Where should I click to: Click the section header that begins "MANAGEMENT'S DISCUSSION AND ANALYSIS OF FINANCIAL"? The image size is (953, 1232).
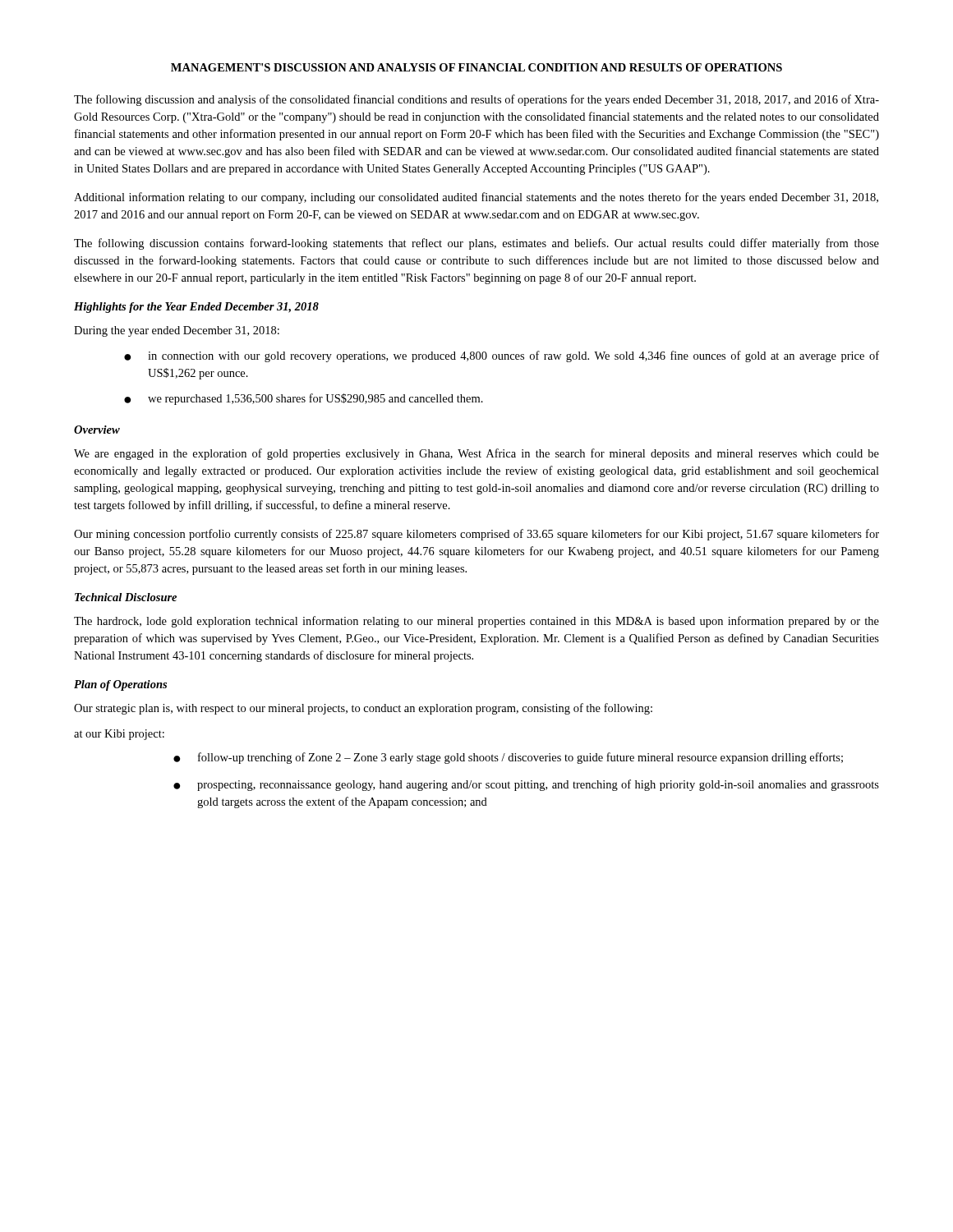click(476, 67)
